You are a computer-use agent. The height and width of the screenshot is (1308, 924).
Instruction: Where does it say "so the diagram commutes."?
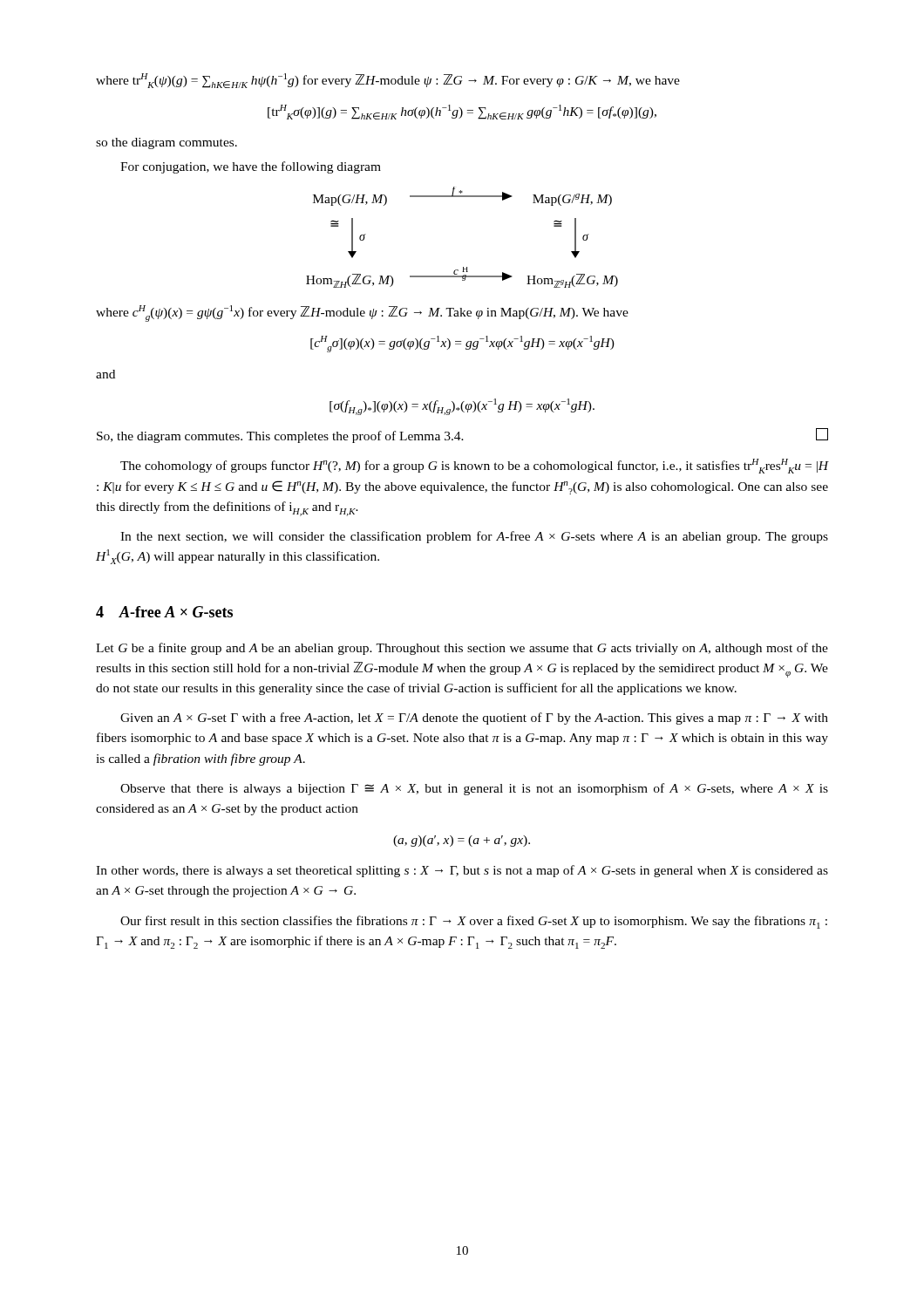pyautogui.click(x=167, y=142)
